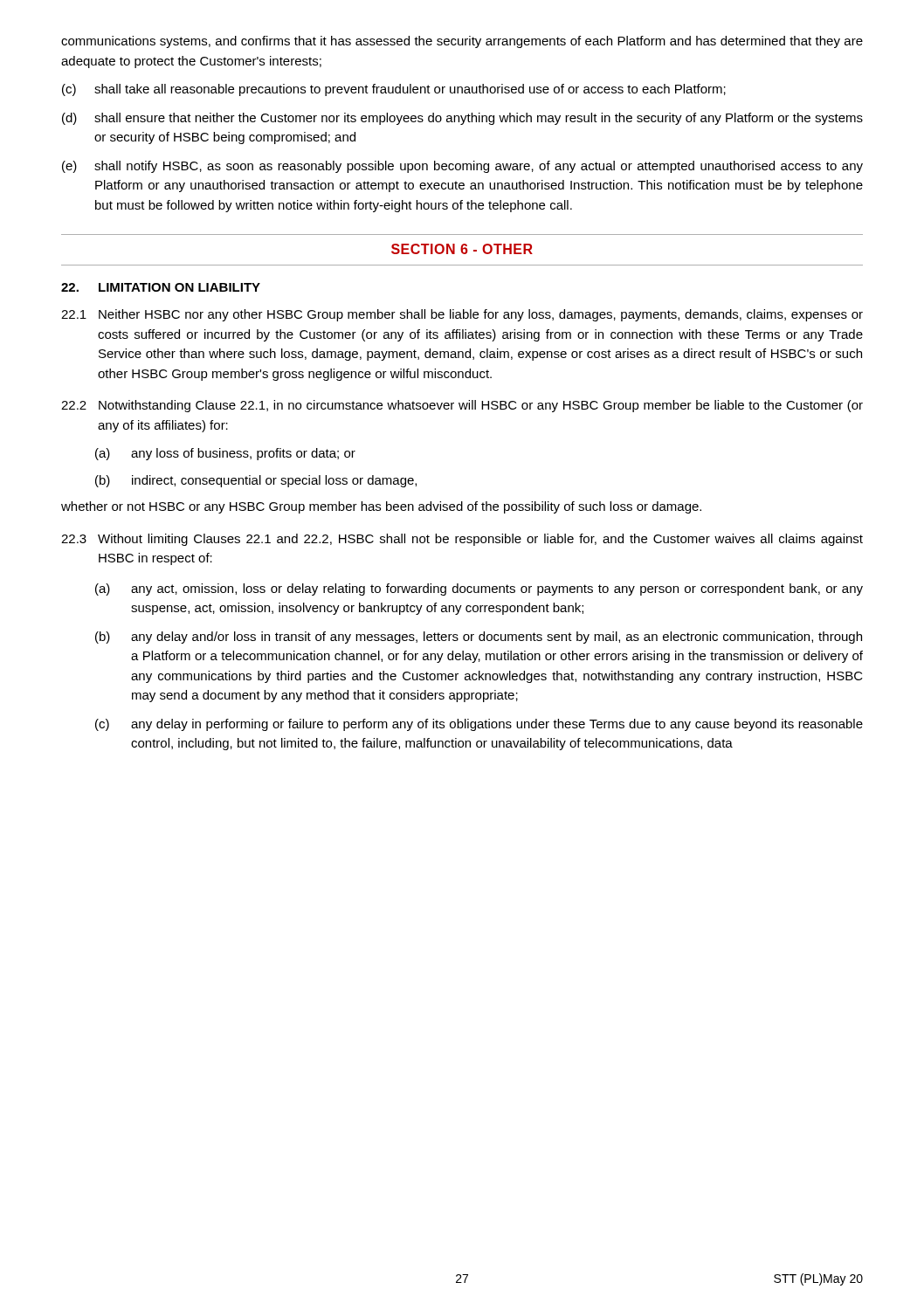Click the passage that begins "(d) shall ensure that neither"
The width and height of the screenshot is (924, 1310).
462,127
